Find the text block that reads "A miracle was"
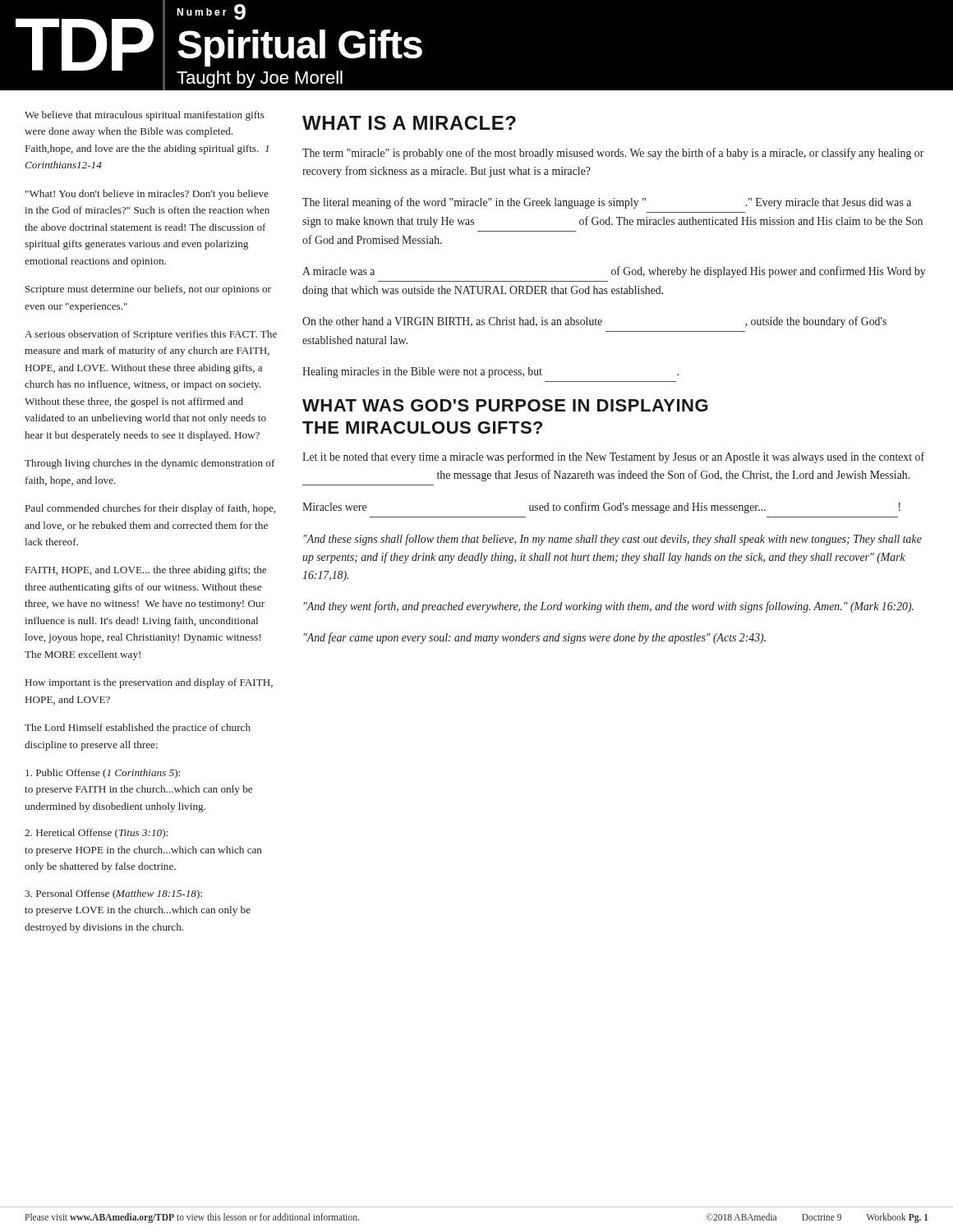Image resolution: width=953 pixels, height=1232 pixels. 614,280
